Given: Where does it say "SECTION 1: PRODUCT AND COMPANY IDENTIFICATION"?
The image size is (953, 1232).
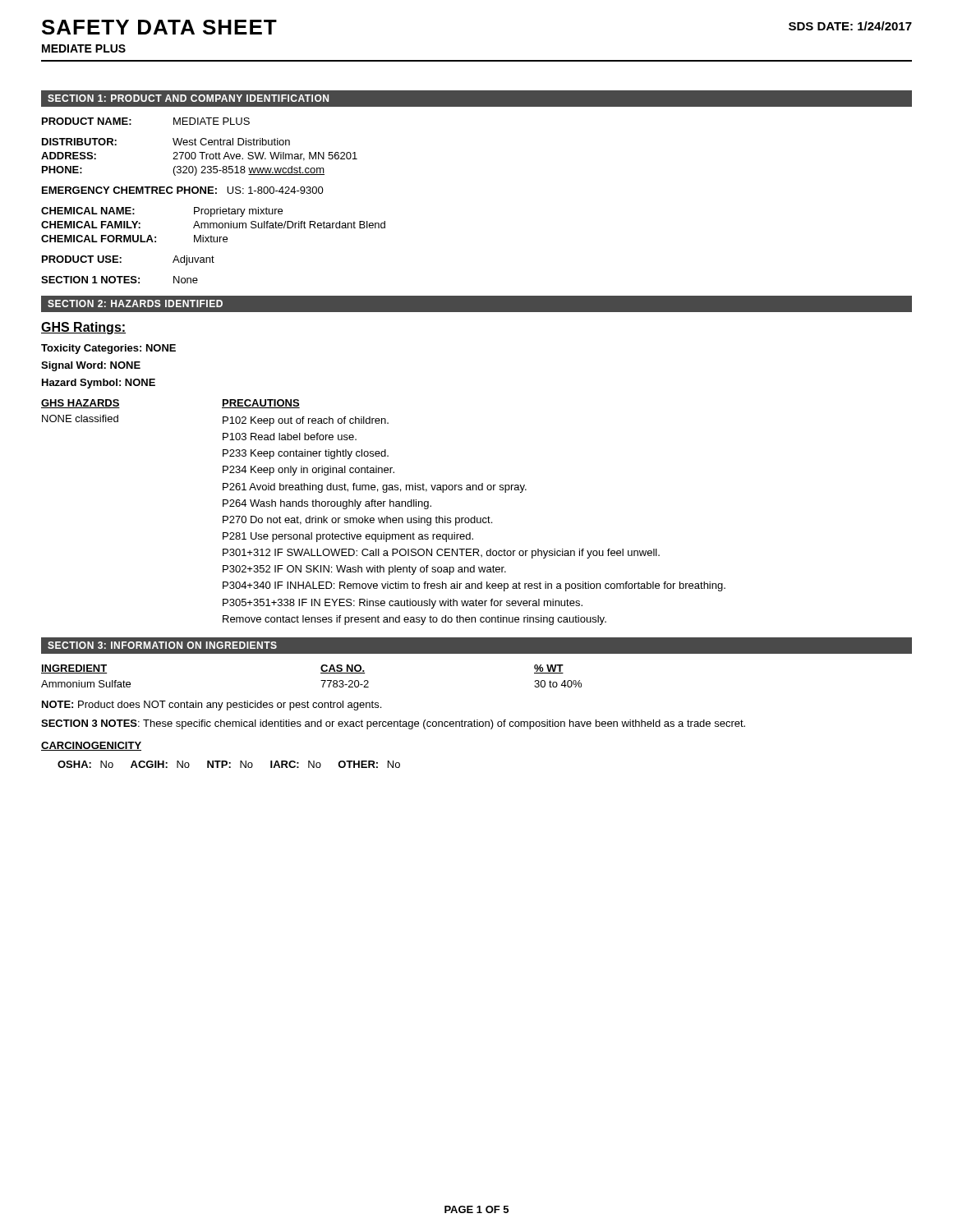Looking at the screenshot, I should coord(189,99).
